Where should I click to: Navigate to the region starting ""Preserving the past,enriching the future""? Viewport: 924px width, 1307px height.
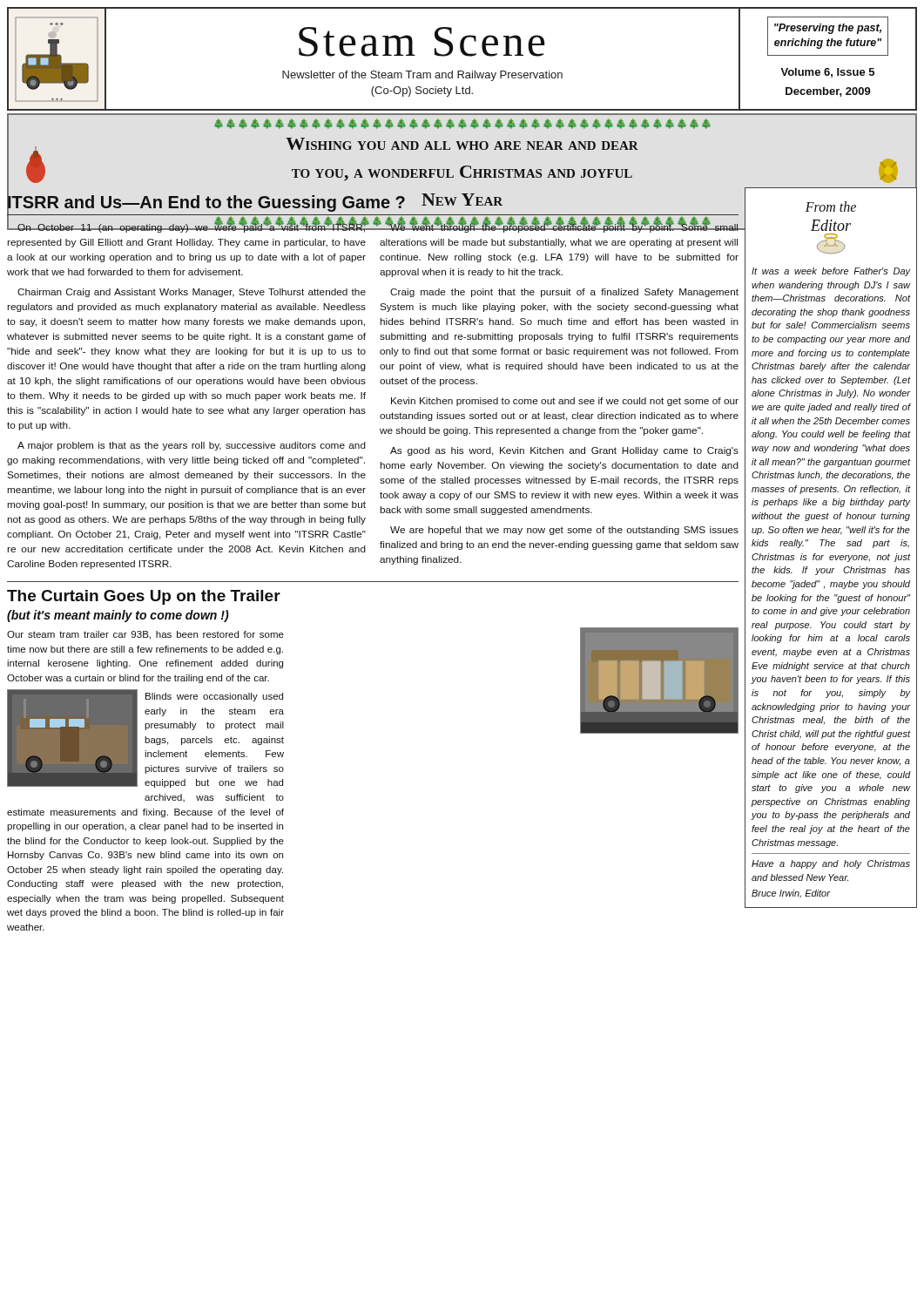point(828,35)
